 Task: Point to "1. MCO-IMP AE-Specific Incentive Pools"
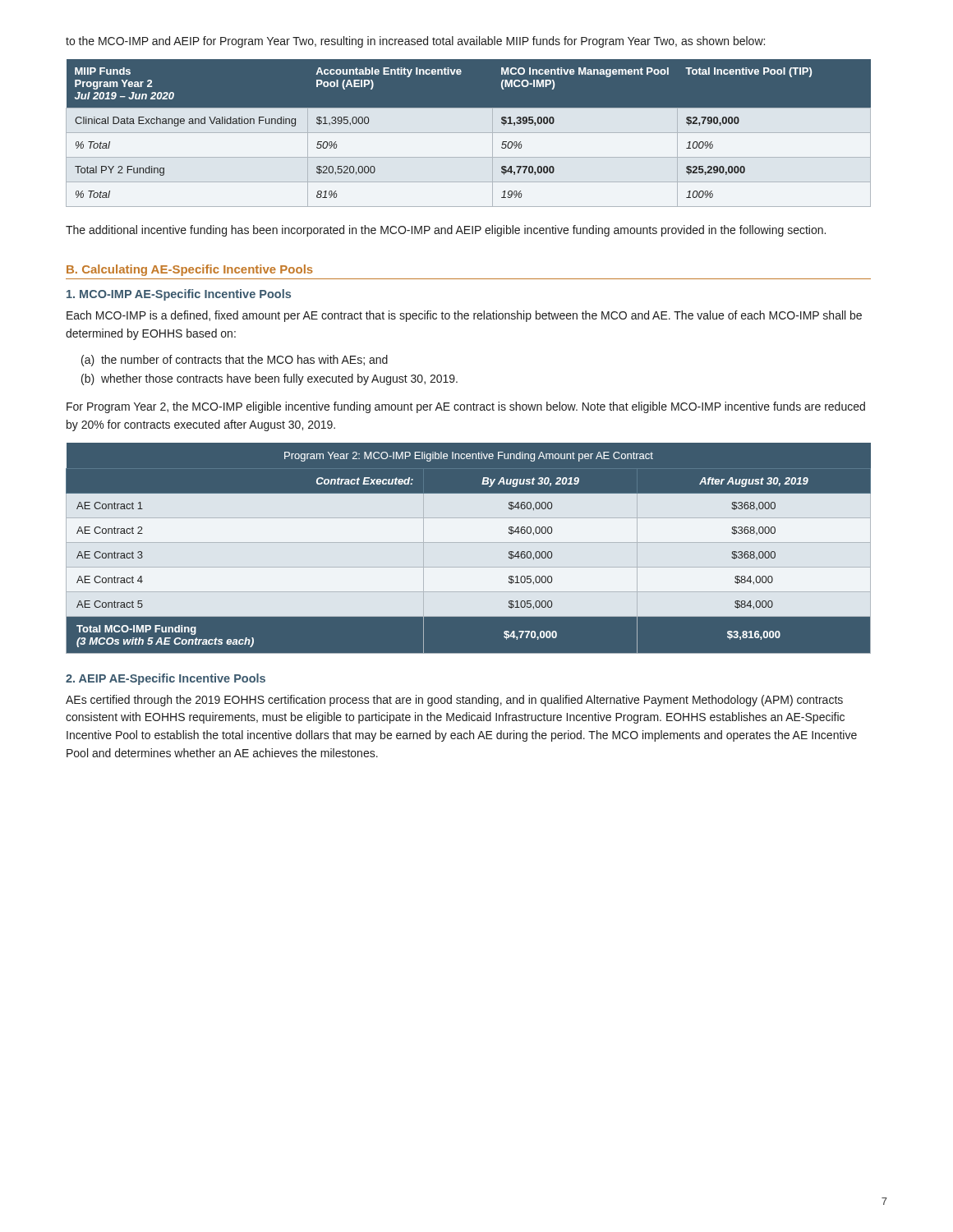[179, 294]
